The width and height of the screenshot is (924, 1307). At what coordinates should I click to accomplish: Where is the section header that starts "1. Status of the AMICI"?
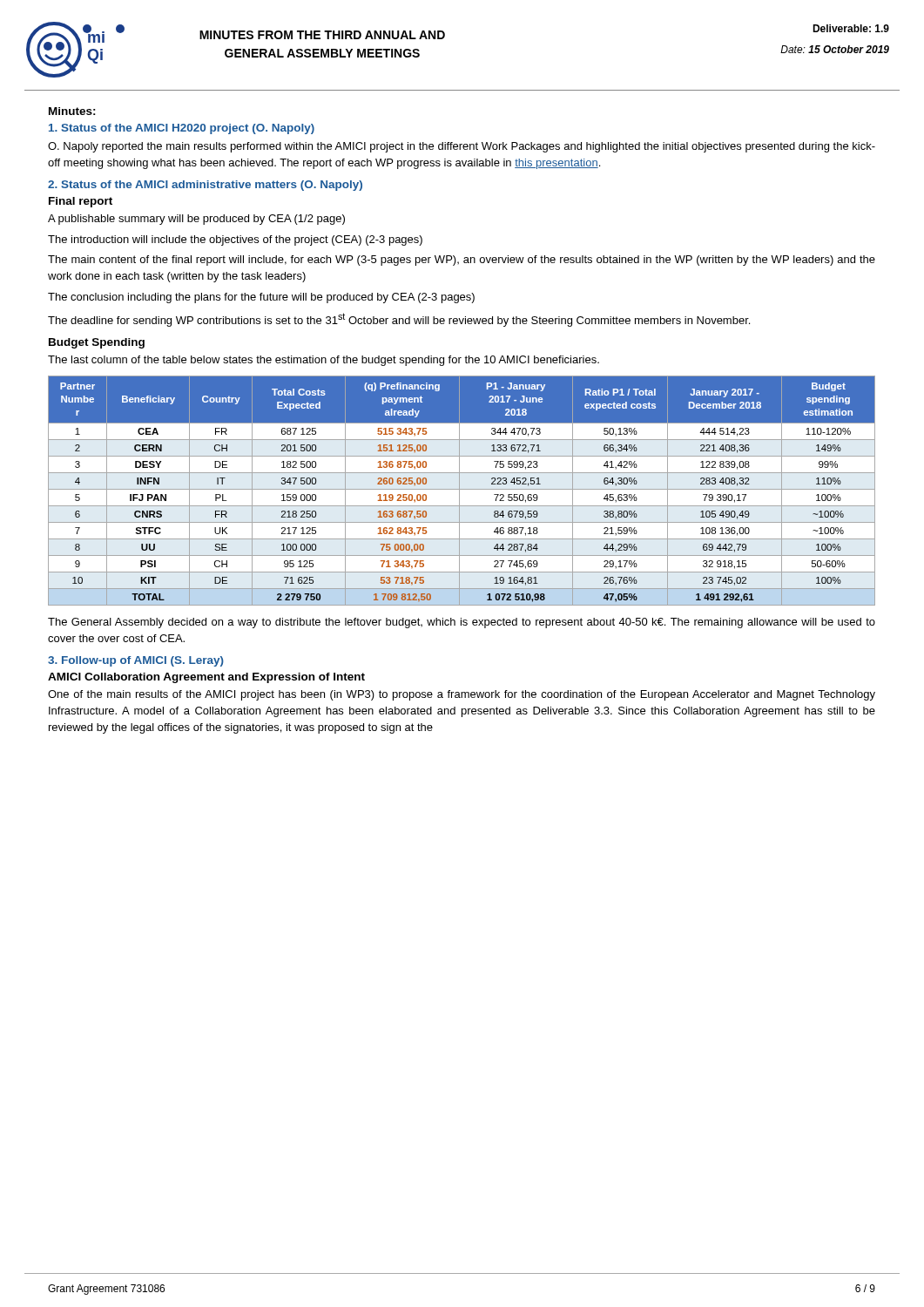[181, 128]
